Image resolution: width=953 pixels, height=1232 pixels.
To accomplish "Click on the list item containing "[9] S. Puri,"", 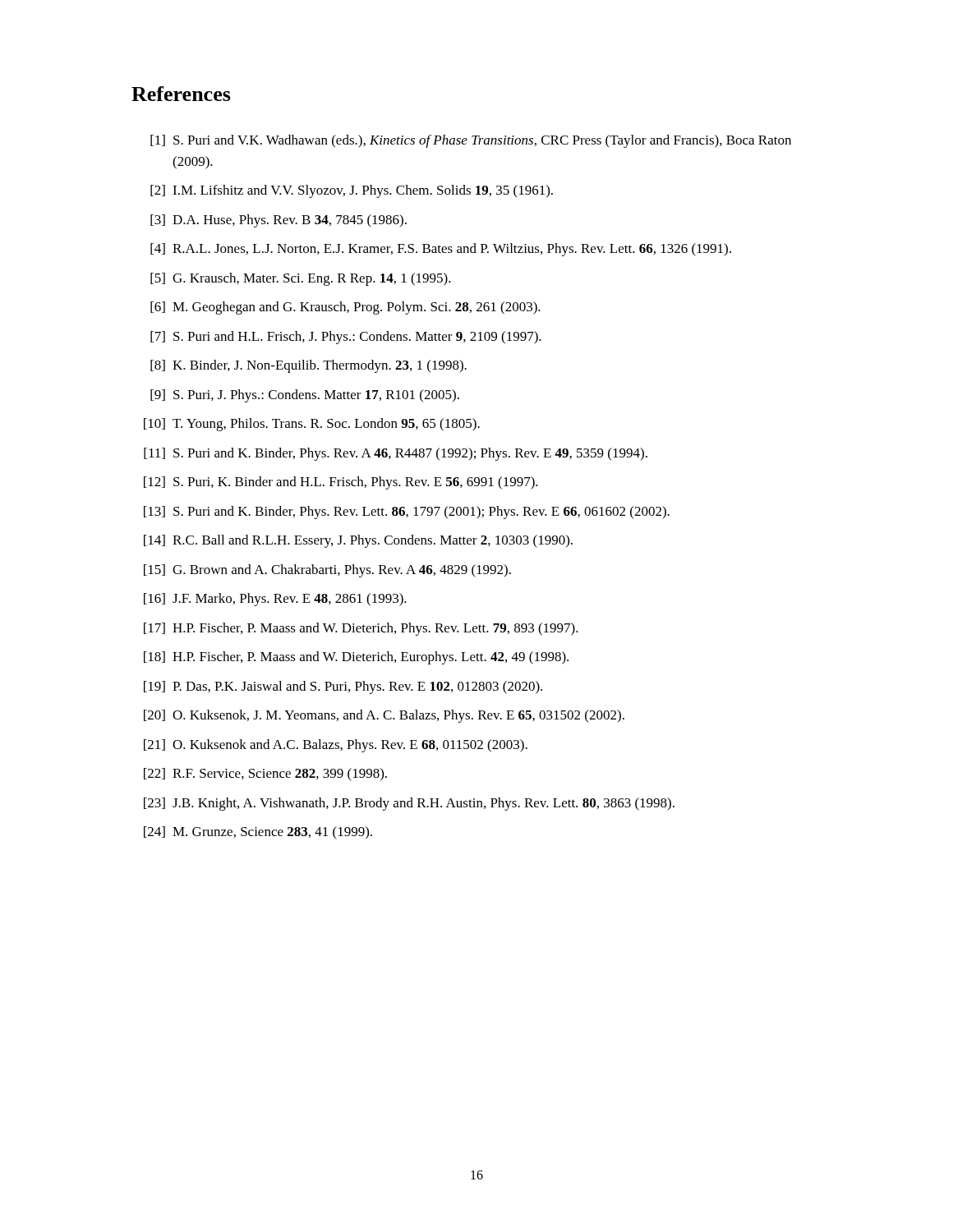I will click(305, 396).
